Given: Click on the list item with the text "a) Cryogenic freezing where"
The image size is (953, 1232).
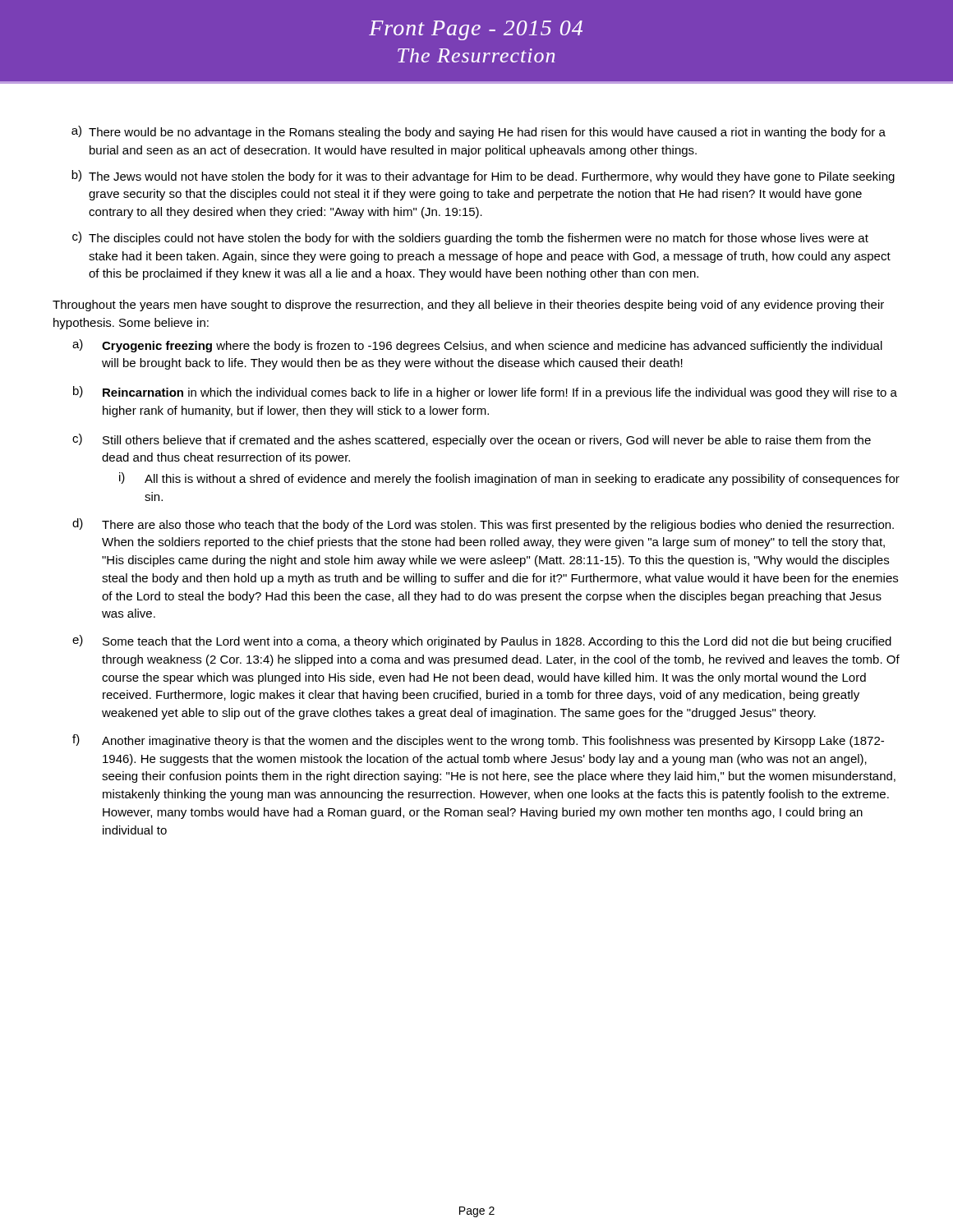Looking at the screenshot, I should click(486, 354).
